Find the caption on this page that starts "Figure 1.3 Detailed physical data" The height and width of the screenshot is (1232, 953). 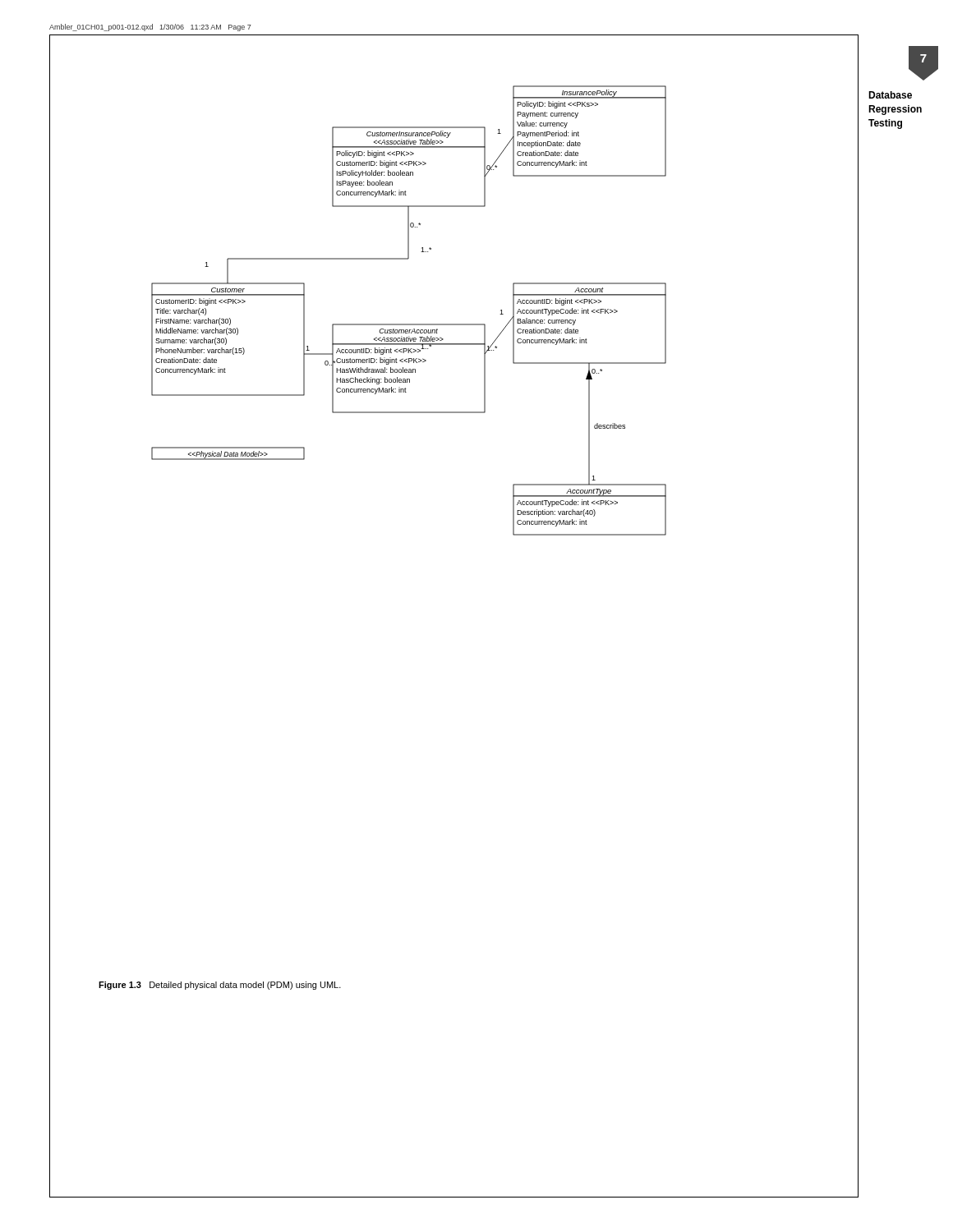[220, 985]
